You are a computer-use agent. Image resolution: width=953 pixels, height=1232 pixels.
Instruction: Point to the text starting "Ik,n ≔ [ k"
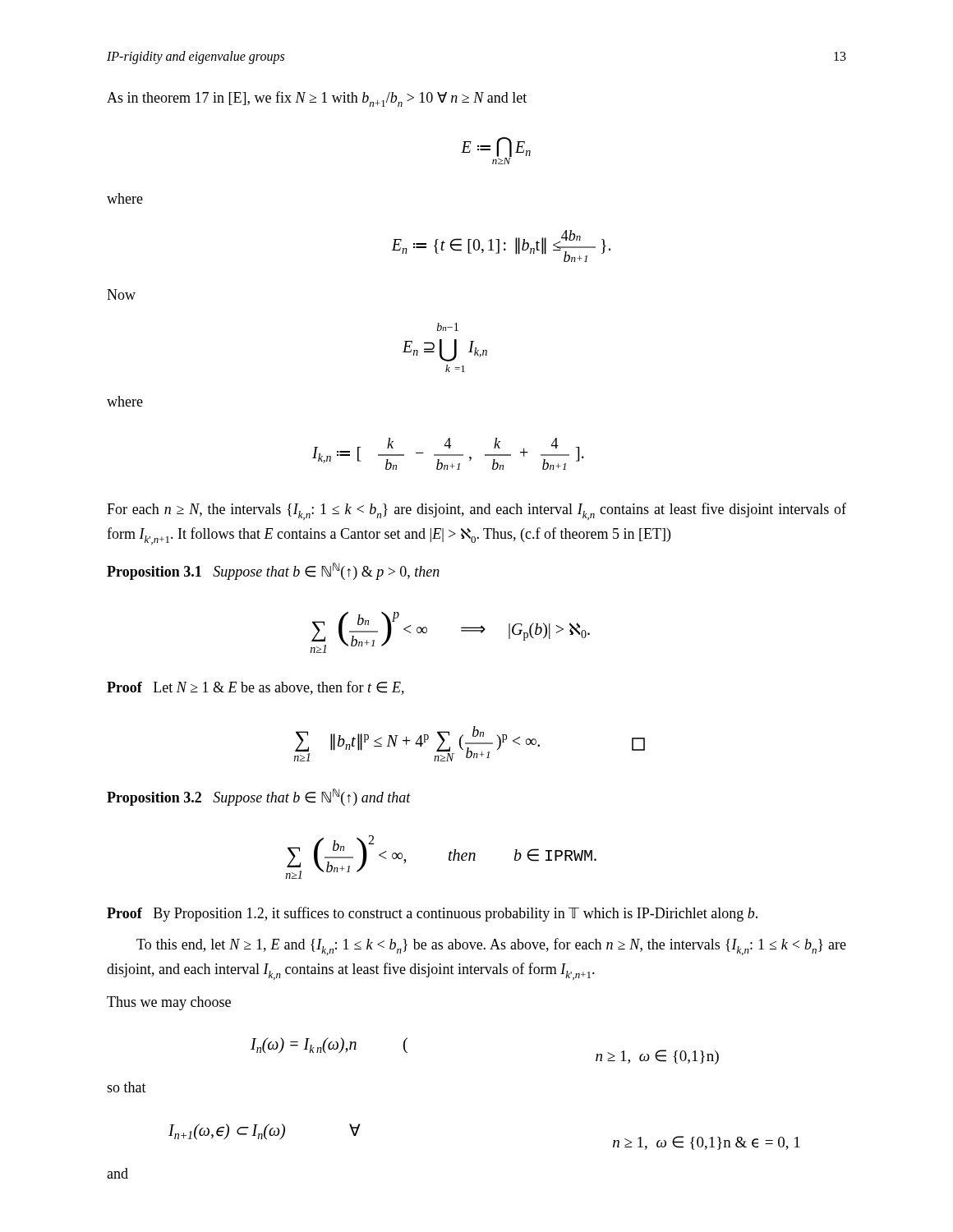click(x=476, y=454)
